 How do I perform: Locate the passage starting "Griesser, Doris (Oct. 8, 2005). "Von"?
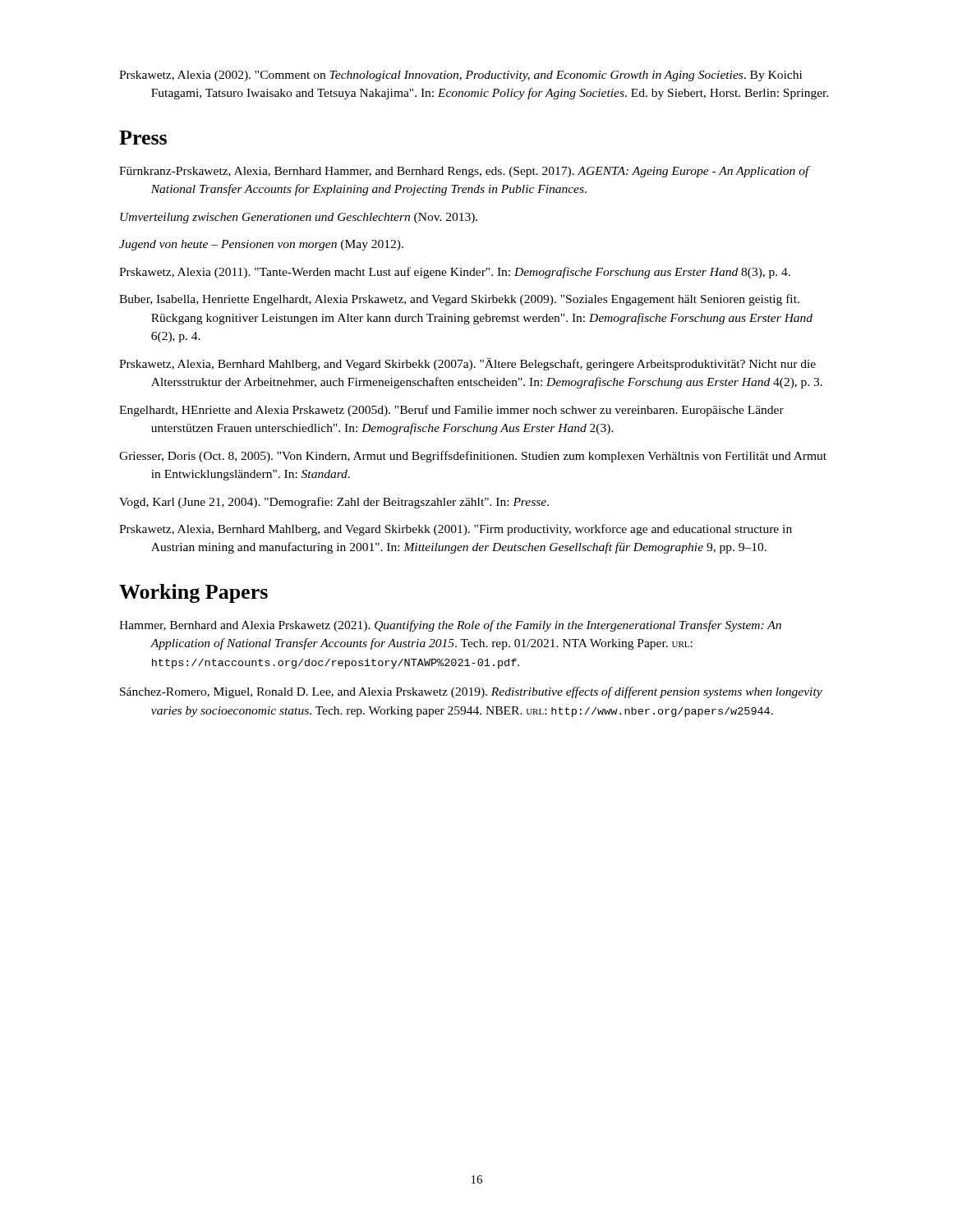tap(473, 464)
